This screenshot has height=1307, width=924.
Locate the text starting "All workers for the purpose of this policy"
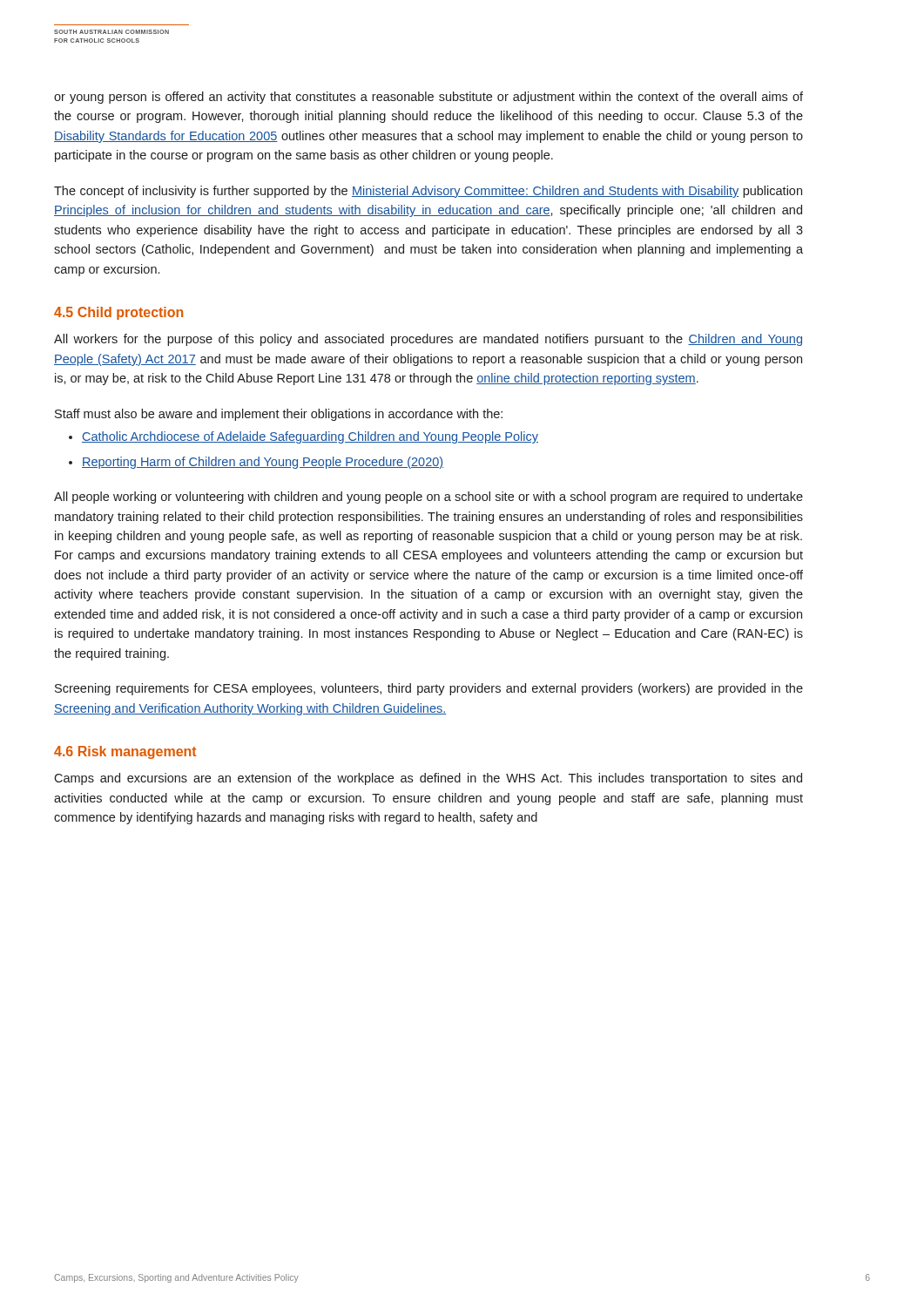[x=428, y=359]
